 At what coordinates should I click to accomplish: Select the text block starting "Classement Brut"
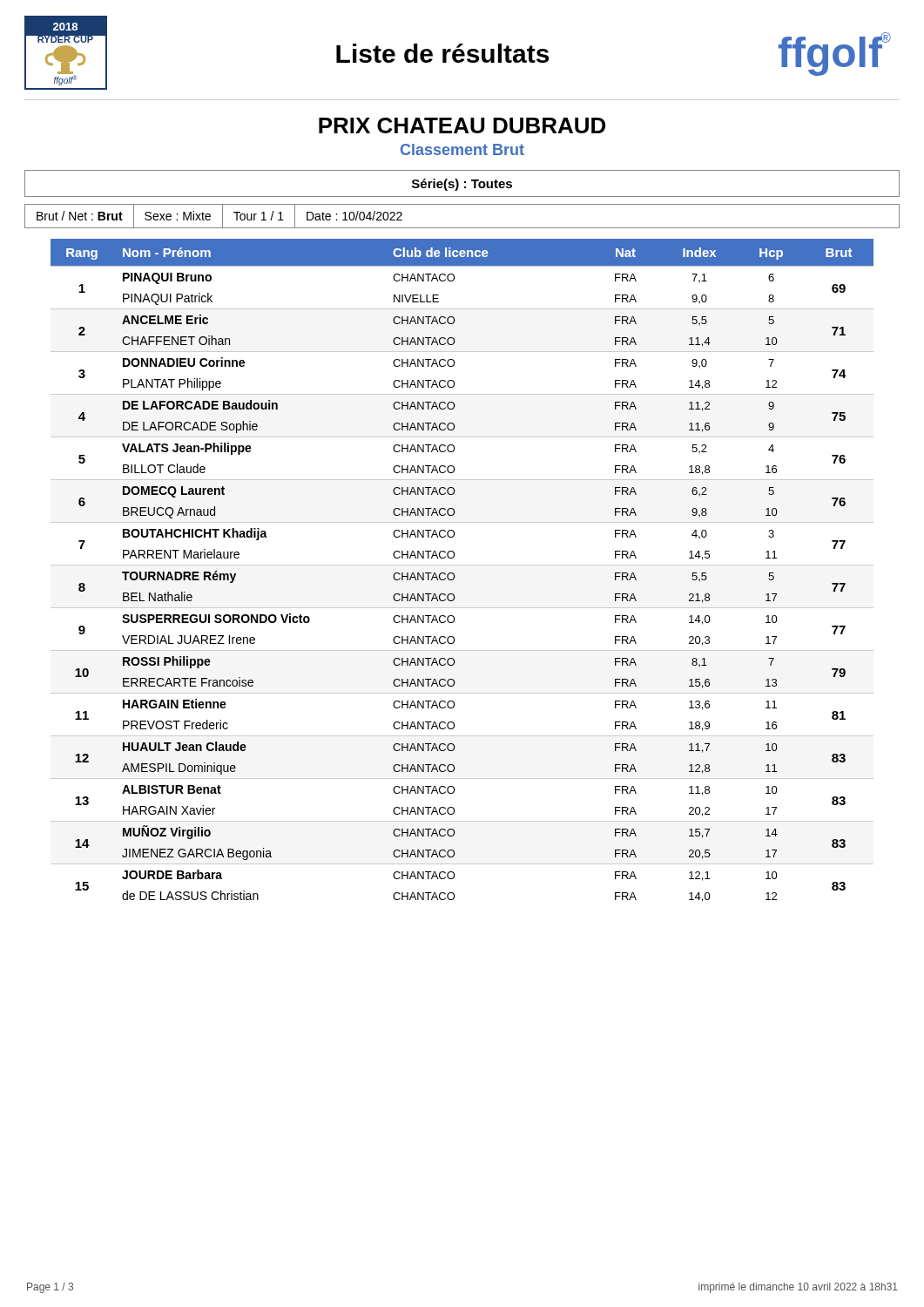pos(462,150)
